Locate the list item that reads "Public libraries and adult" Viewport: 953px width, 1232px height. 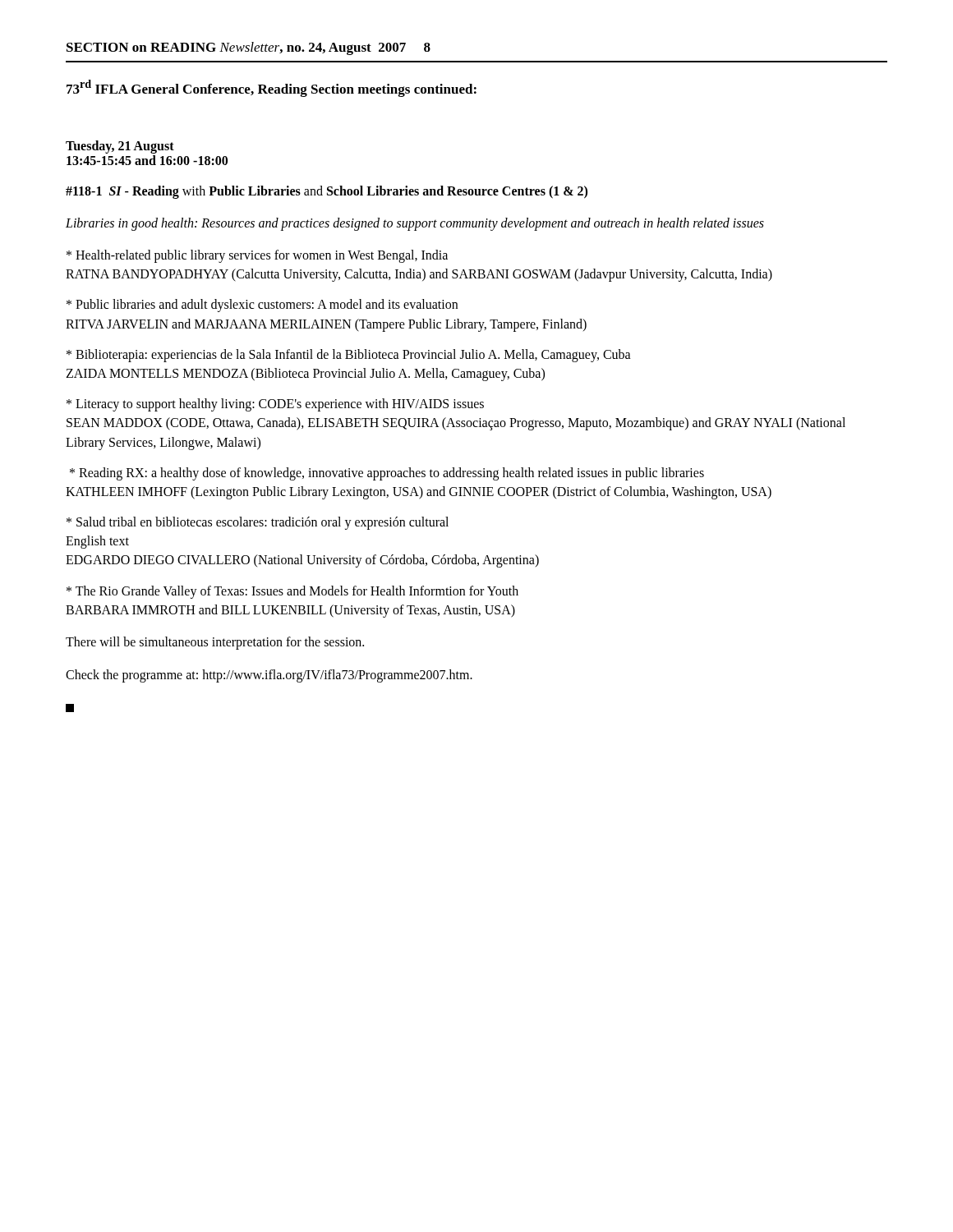tap(476, 314)
